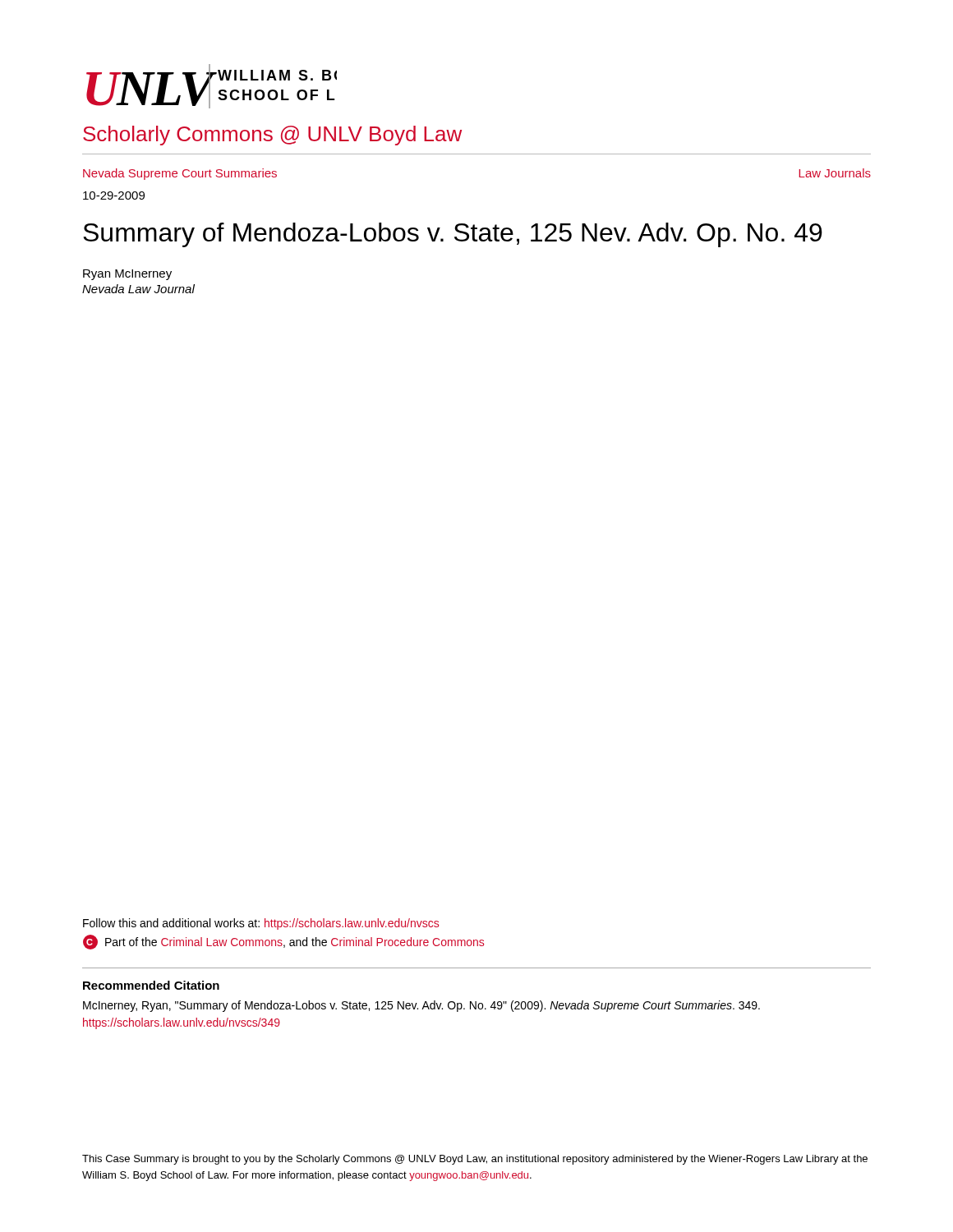Point to the block beginning "Ryan McInerney Nevada Law"
Screen dimensions: 1232x953
[127, 275]
